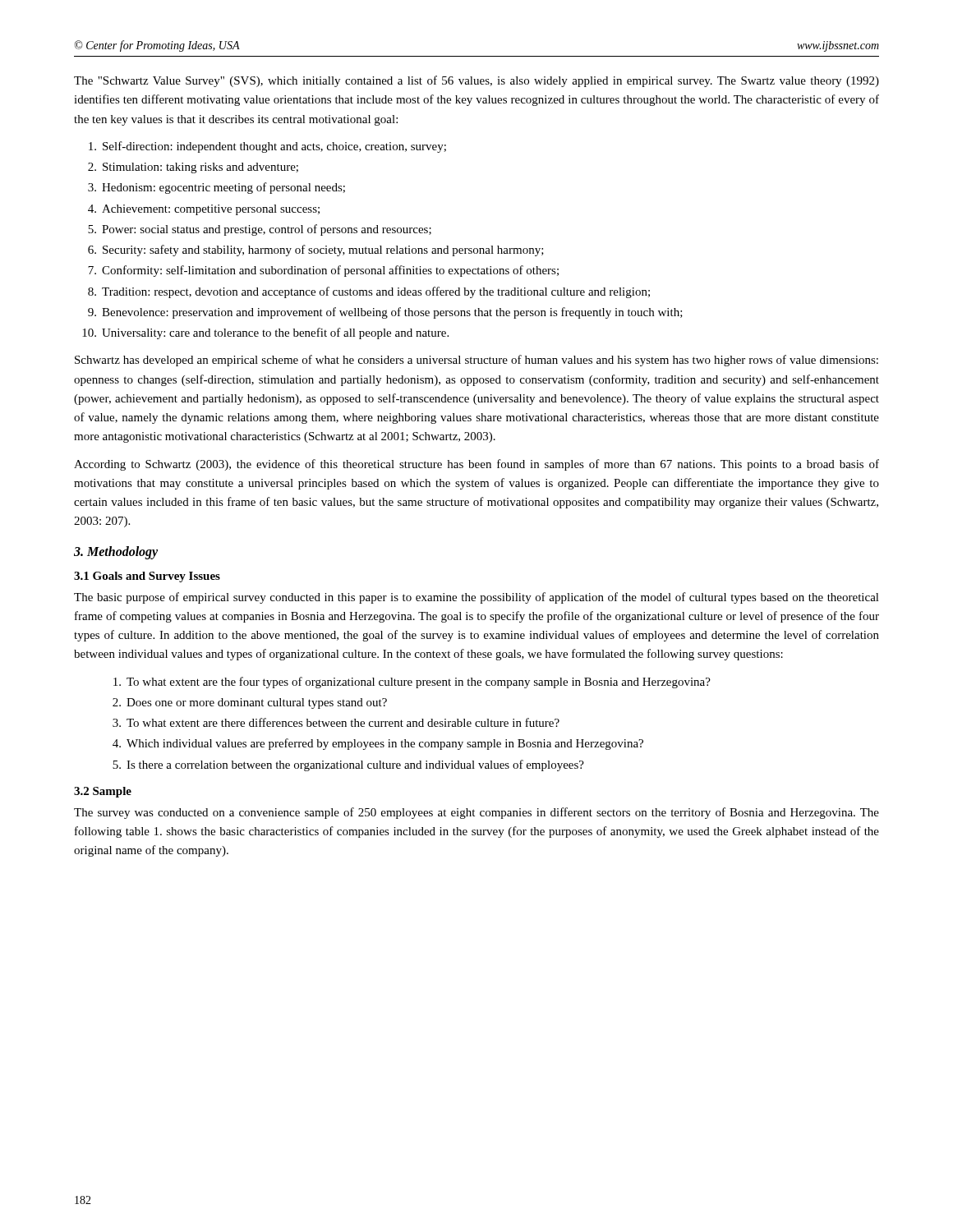Click on the element starting "To what extent are the"

click(x=489, y=682)
